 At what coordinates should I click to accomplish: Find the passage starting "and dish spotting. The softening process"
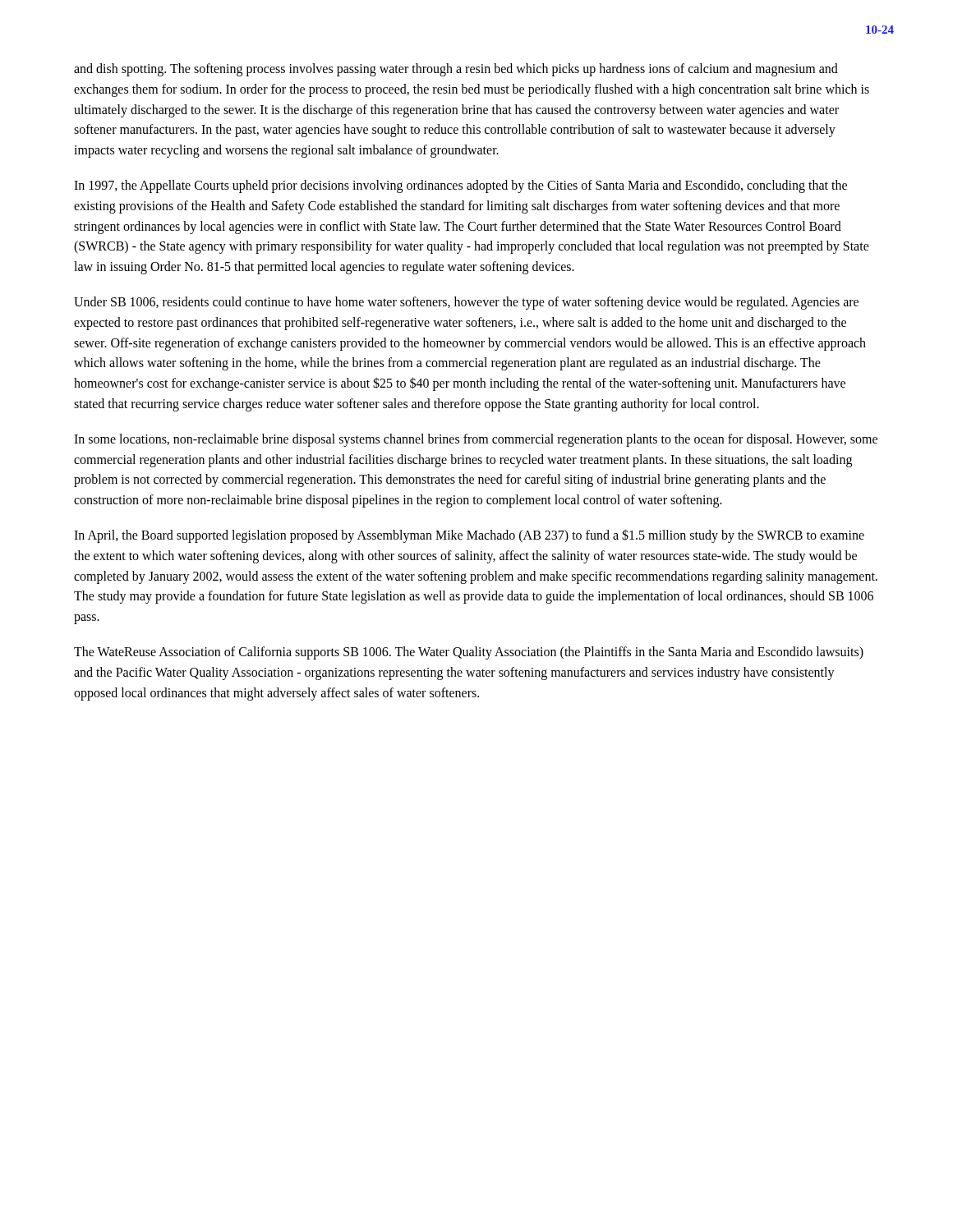pos(472,109)
